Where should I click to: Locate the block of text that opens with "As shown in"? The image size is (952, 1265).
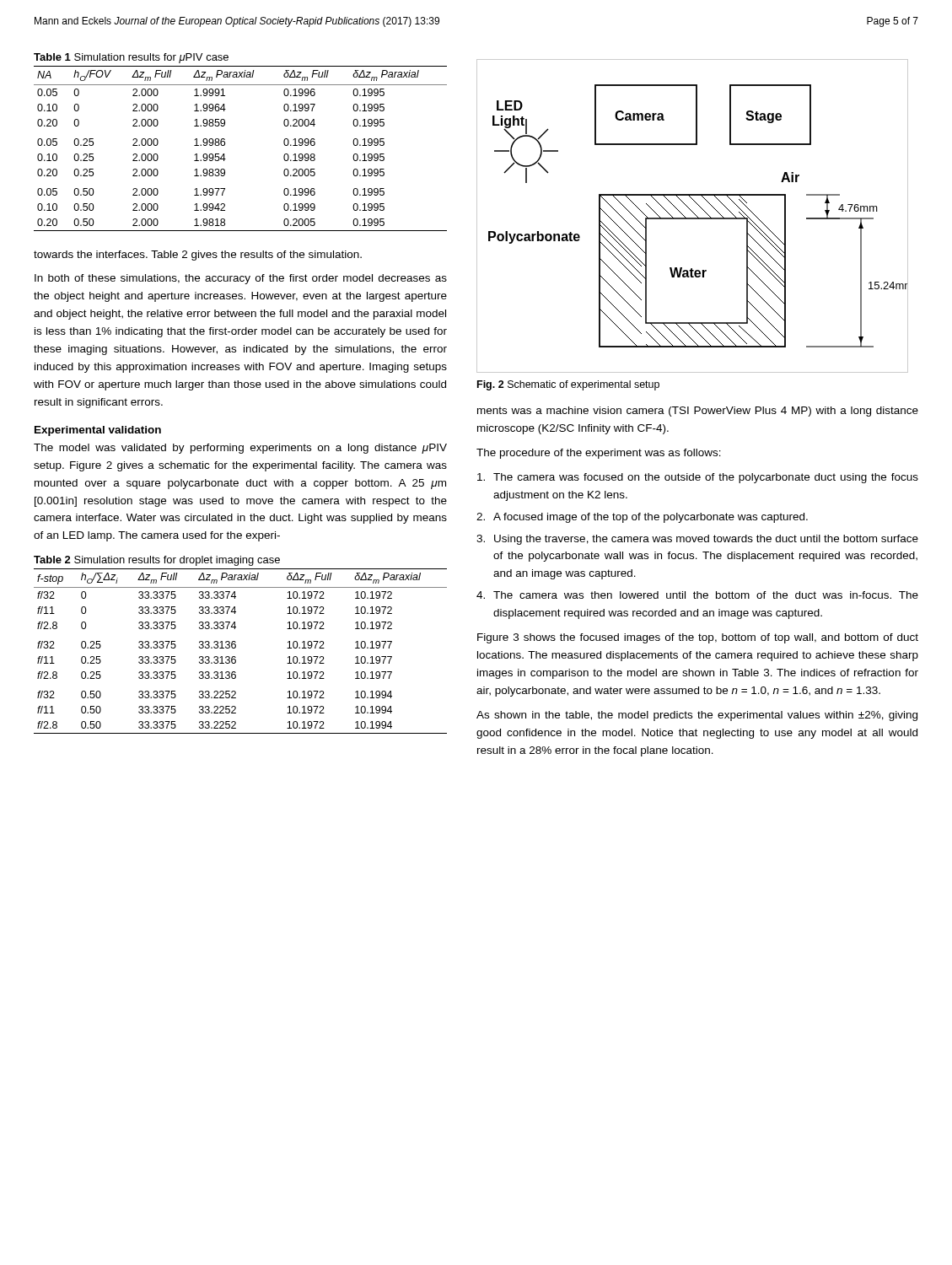(x=697, y=732)
